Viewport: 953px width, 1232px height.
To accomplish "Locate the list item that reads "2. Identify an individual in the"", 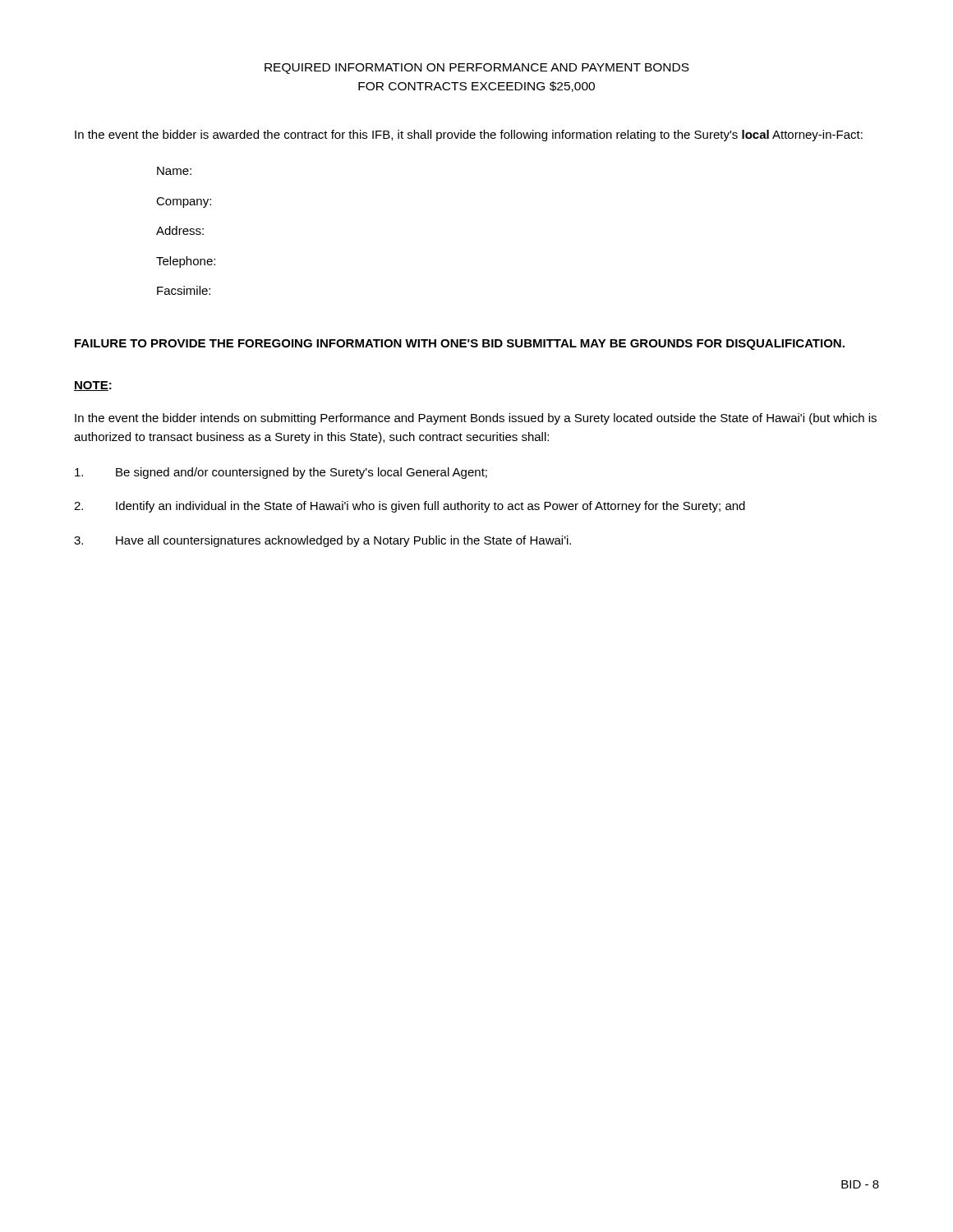I will click(476, 506).
